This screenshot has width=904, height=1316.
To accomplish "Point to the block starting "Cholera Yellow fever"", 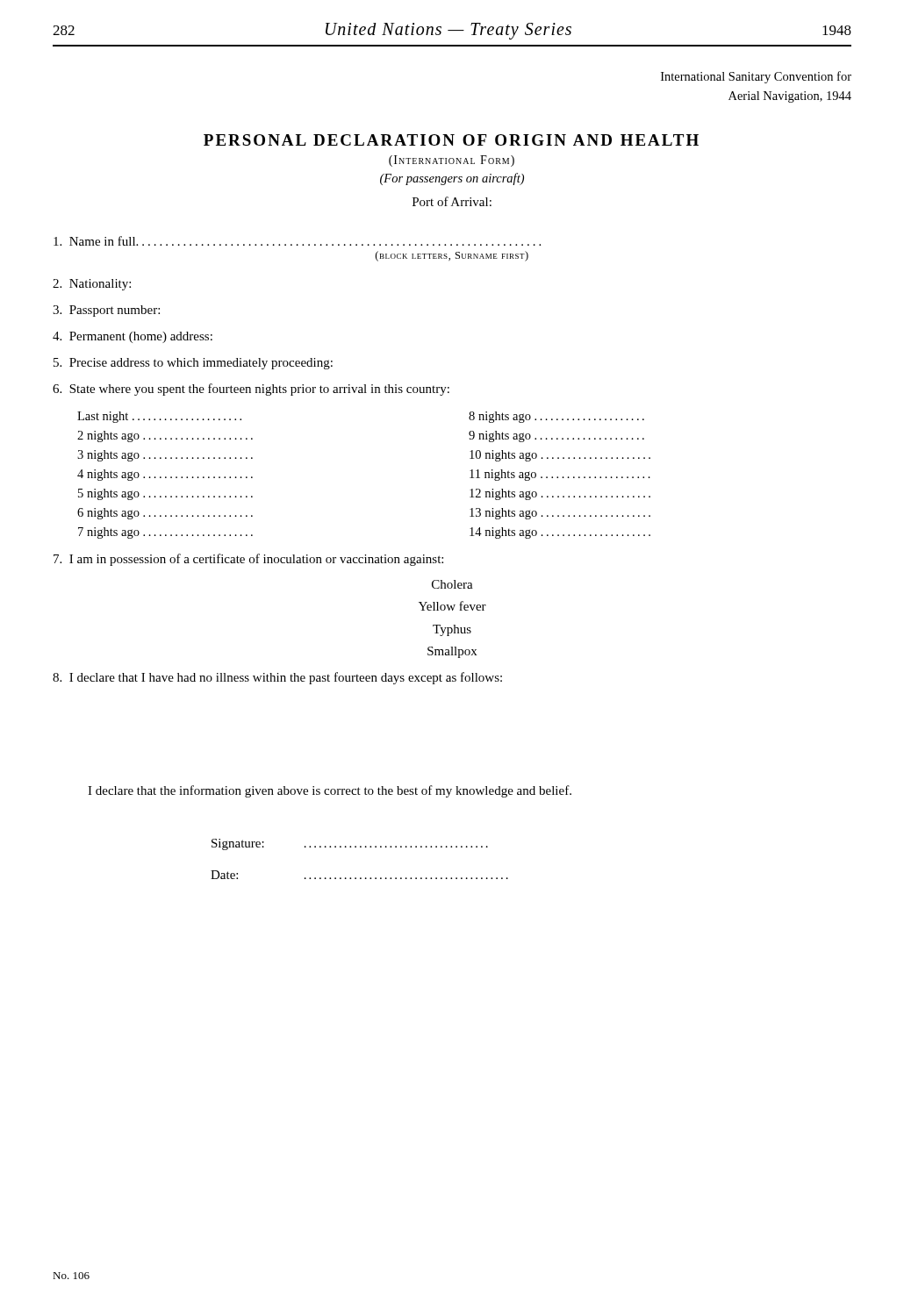I will (452, 617).
